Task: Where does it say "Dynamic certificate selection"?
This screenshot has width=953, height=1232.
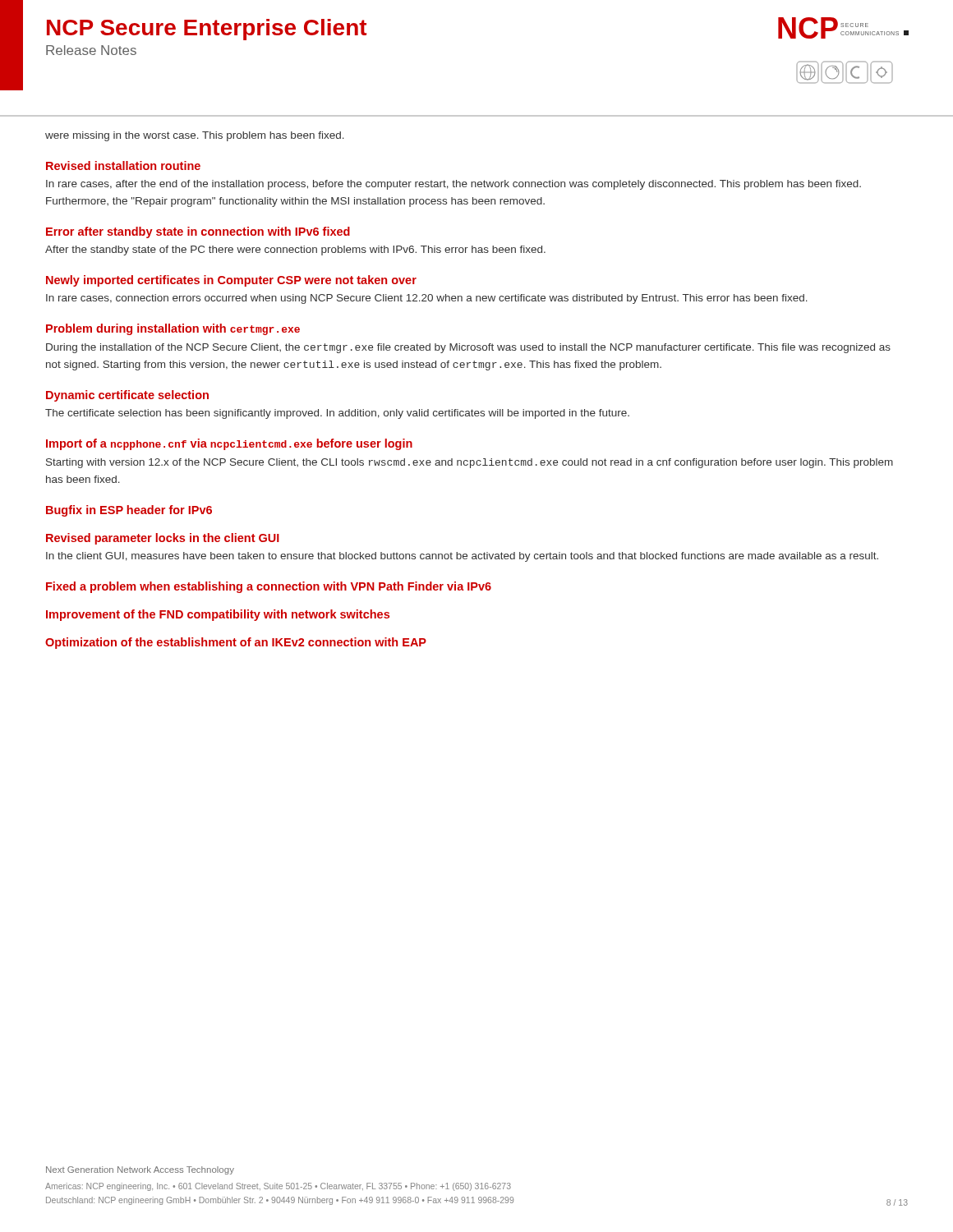Action: [x=127, y=396]
